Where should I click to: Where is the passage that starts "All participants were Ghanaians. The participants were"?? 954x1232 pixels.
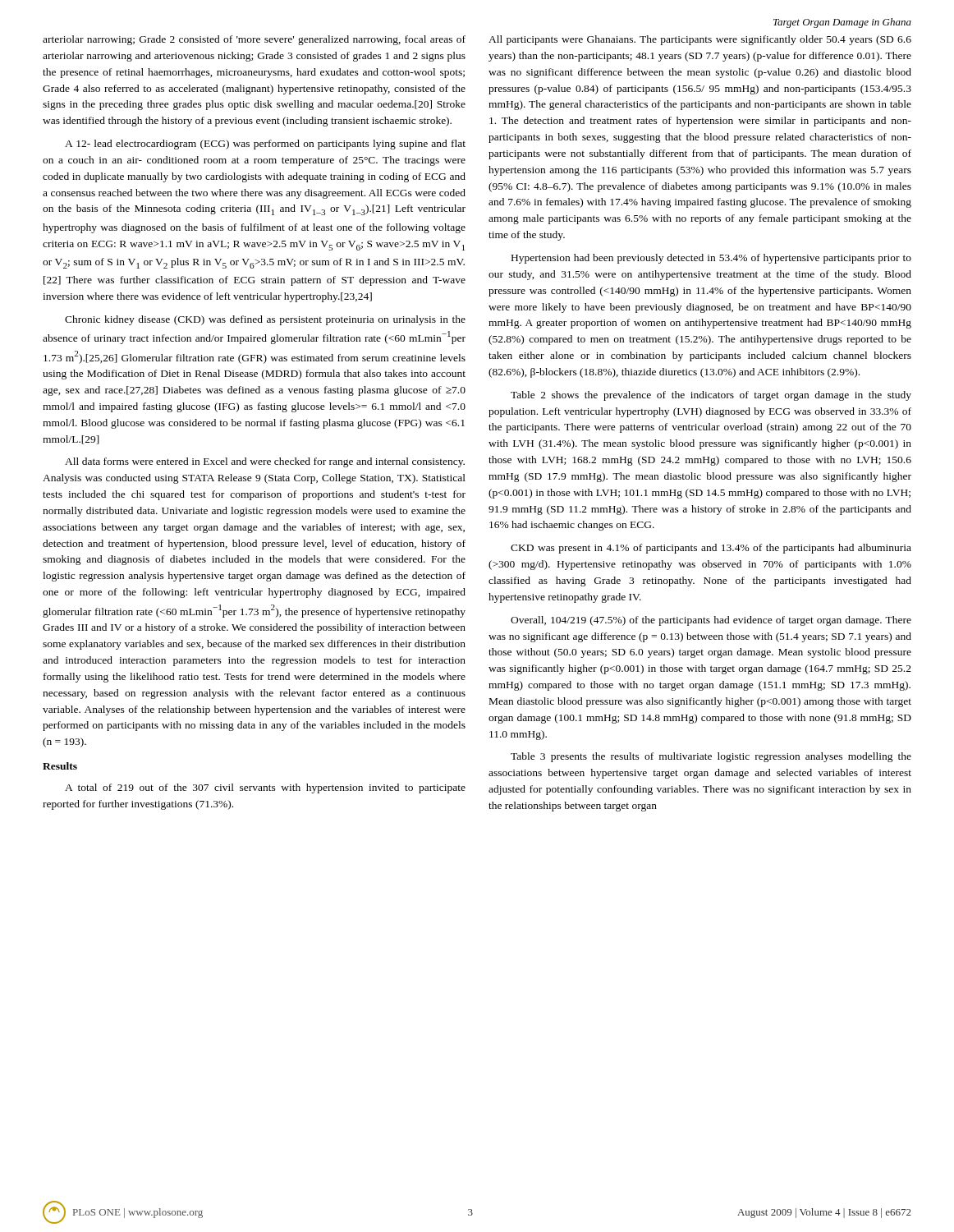click(700, 137)
